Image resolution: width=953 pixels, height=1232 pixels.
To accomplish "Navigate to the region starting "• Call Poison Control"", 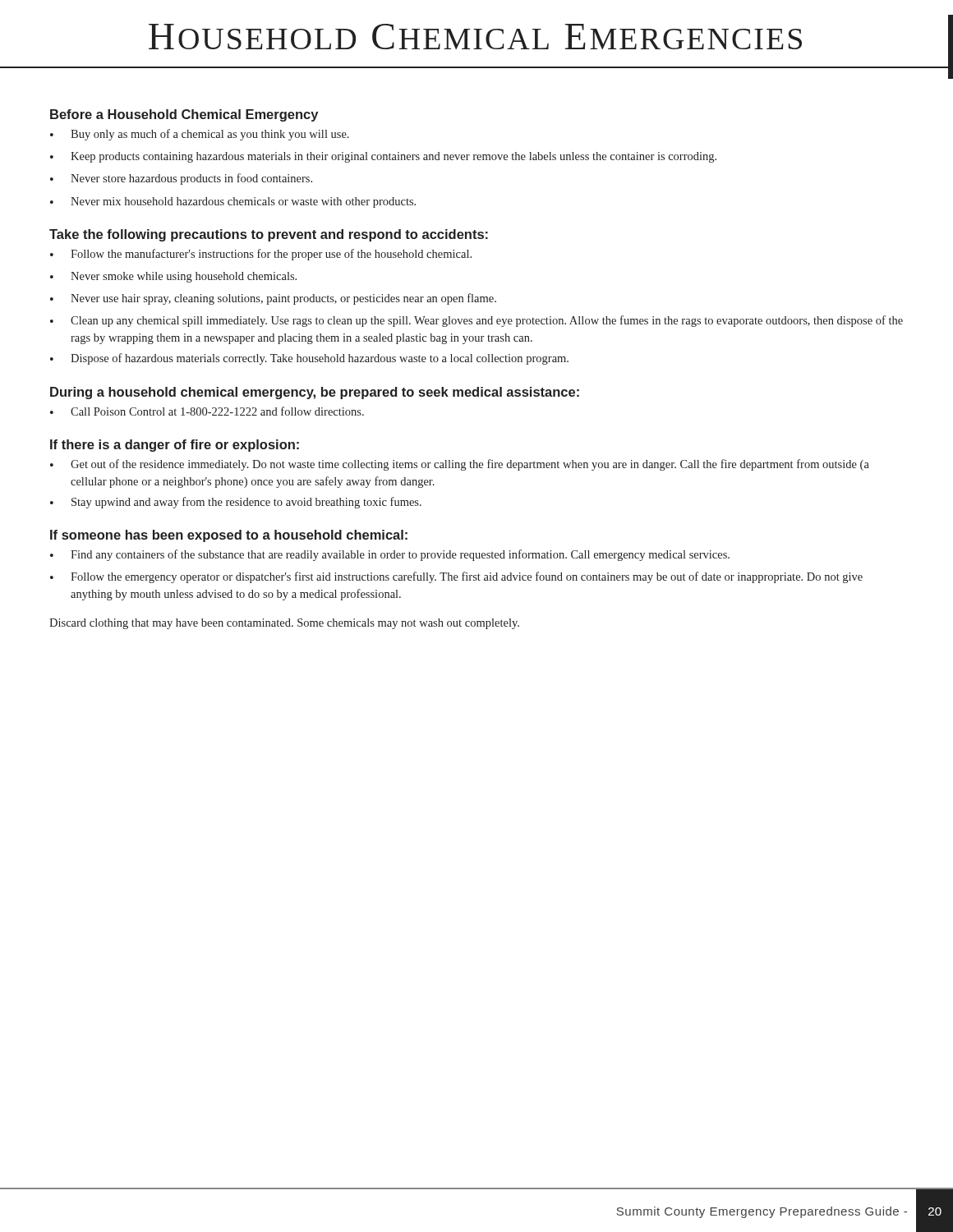I will pos(207,411).
